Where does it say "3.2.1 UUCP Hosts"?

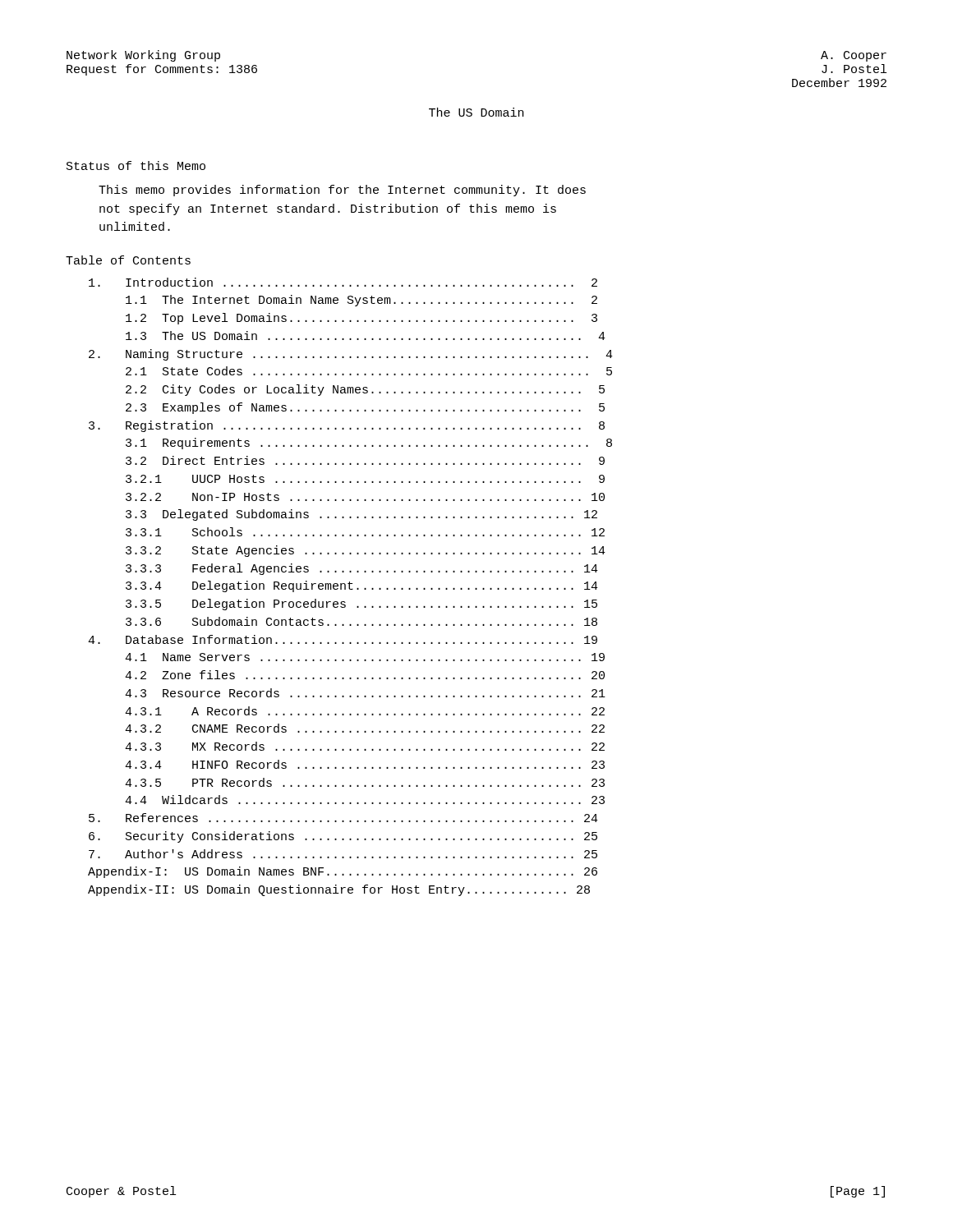coord(476,480)
